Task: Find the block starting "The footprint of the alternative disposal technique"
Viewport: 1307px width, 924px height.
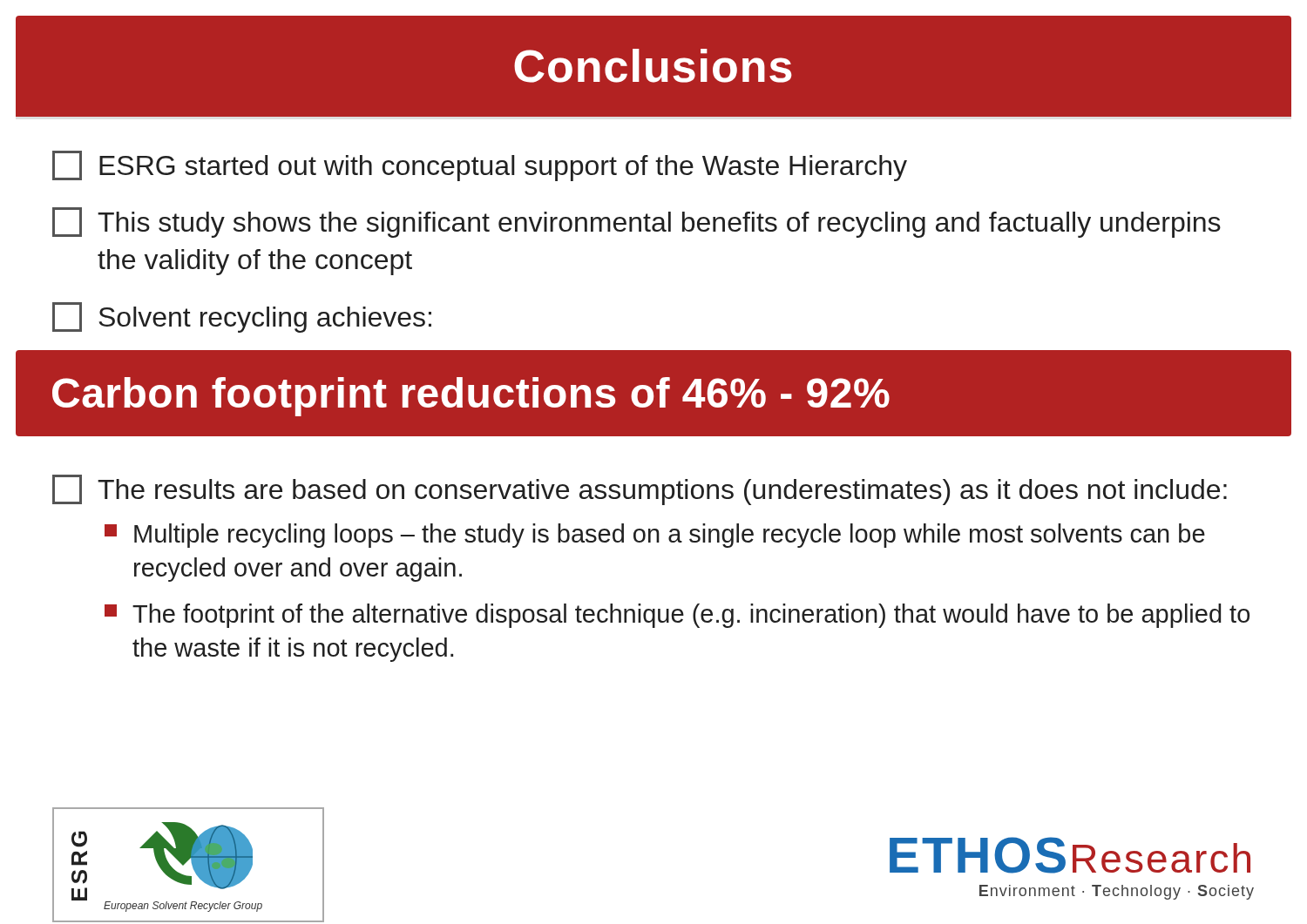Action: pyautogui.click(x=680, y=632)
